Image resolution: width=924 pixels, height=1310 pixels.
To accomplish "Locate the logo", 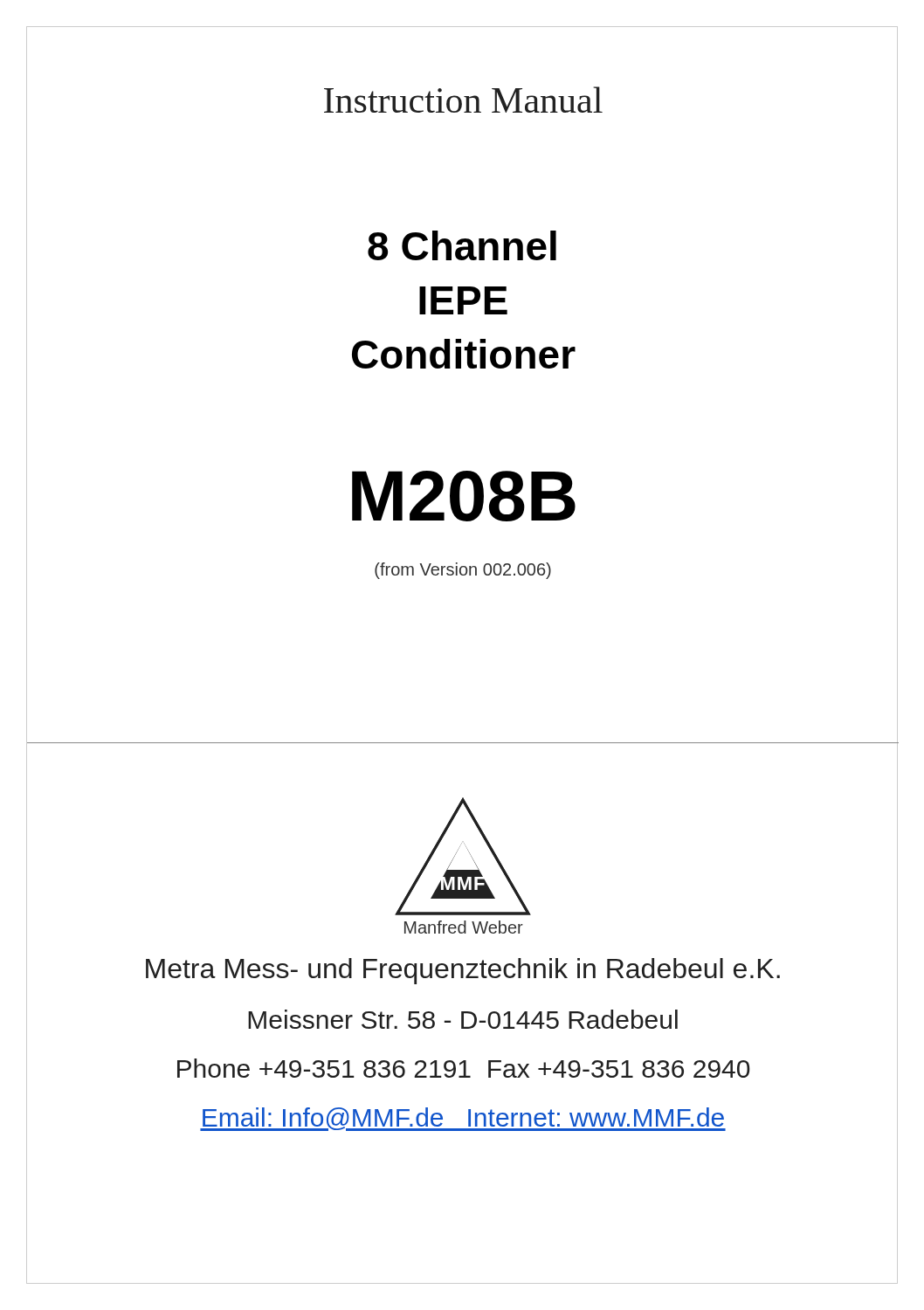I will click(x=463, y=858).
